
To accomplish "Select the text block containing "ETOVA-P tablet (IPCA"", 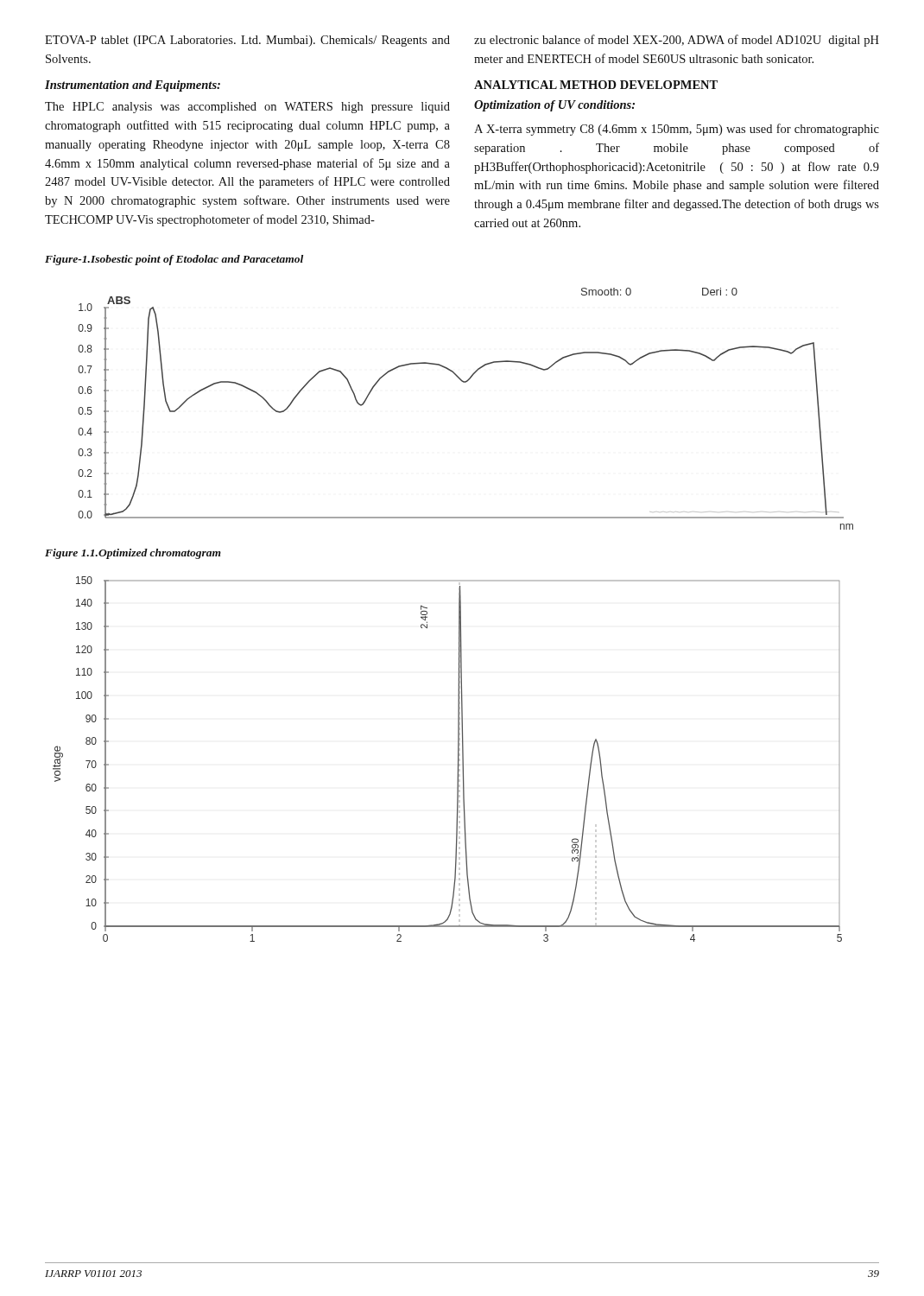I will pyautogui.click(x=247, y=50).
